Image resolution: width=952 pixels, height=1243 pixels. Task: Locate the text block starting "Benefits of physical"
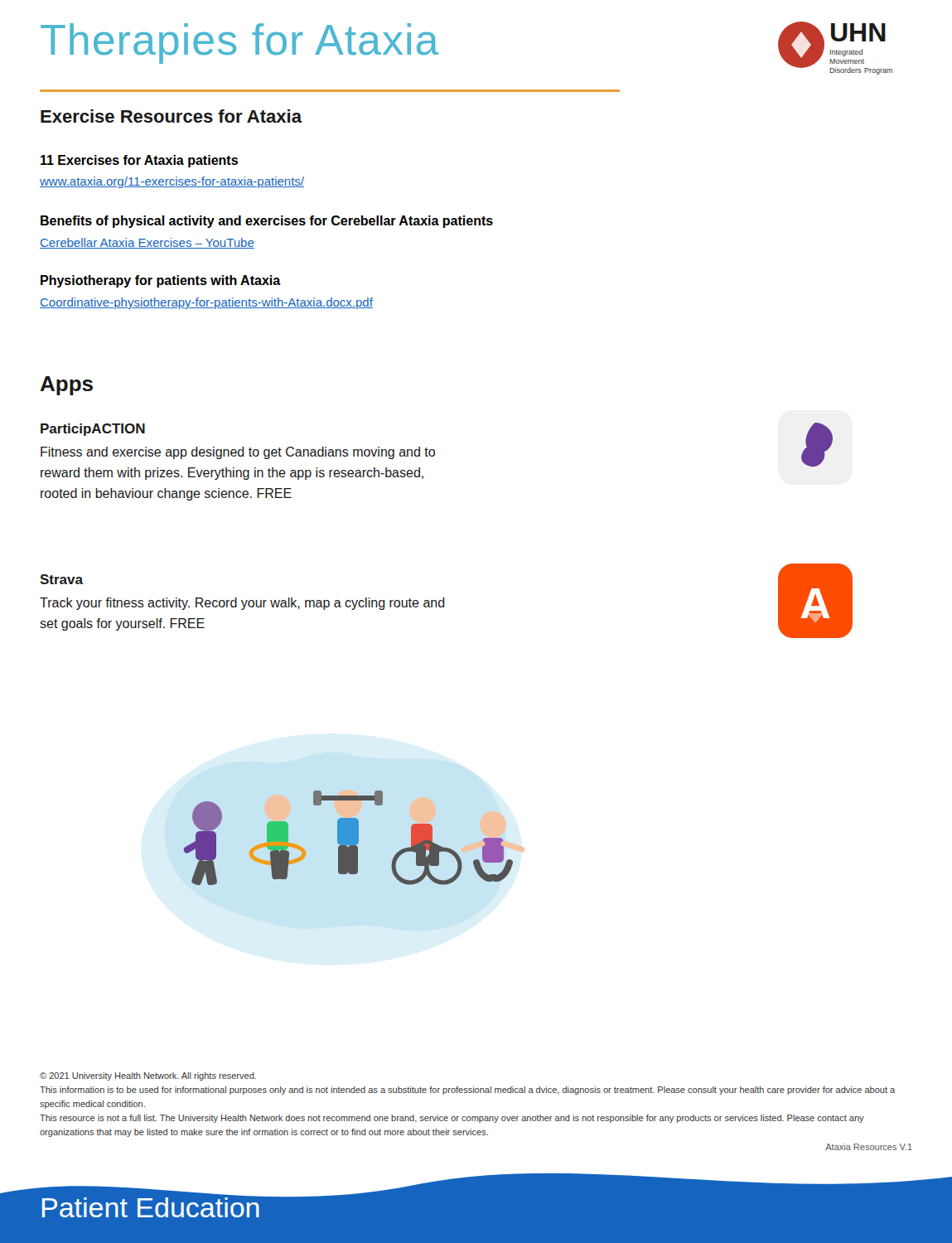[x=266, y=221]
